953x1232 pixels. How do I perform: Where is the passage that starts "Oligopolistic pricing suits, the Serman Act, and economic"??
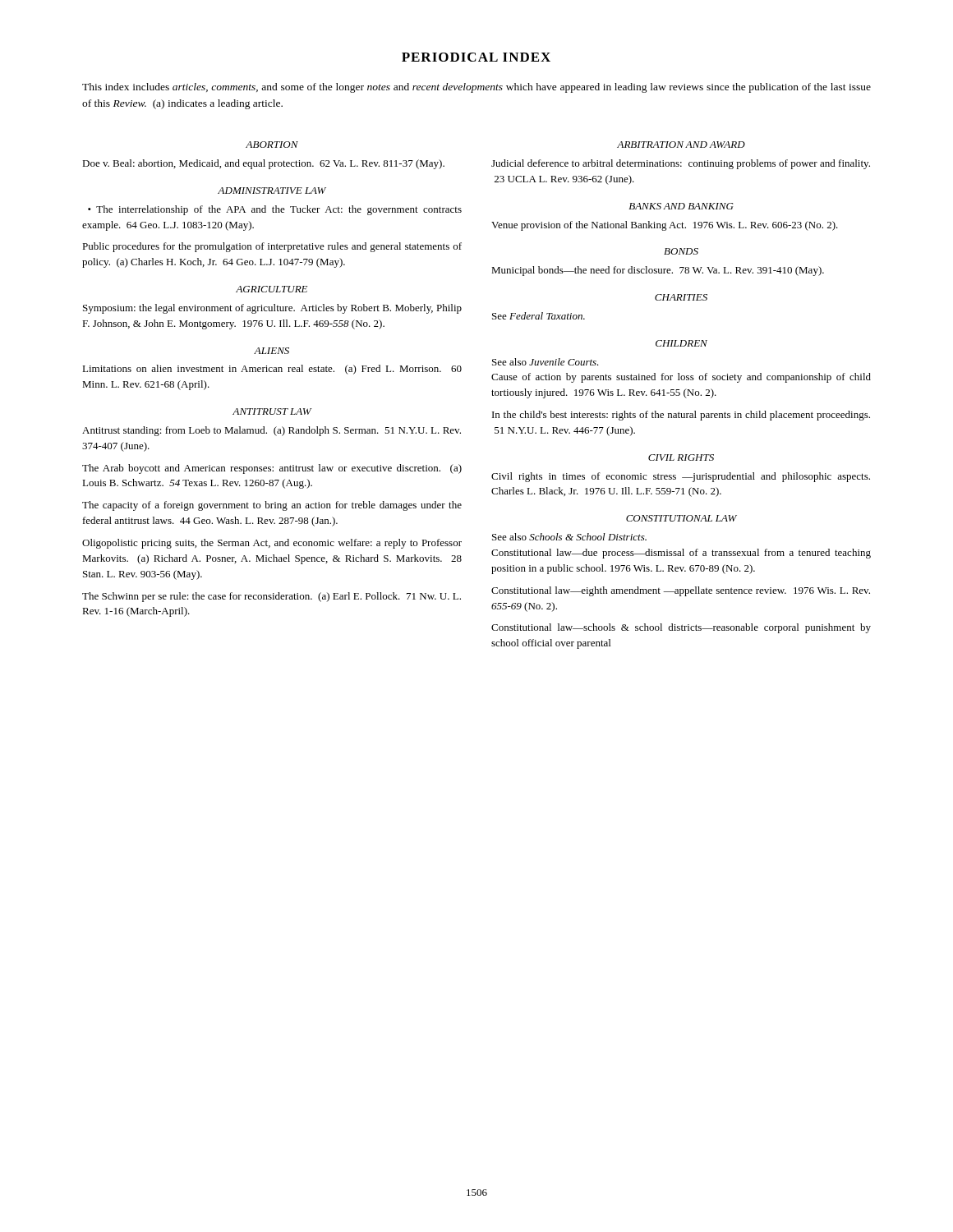coord(272,558)
